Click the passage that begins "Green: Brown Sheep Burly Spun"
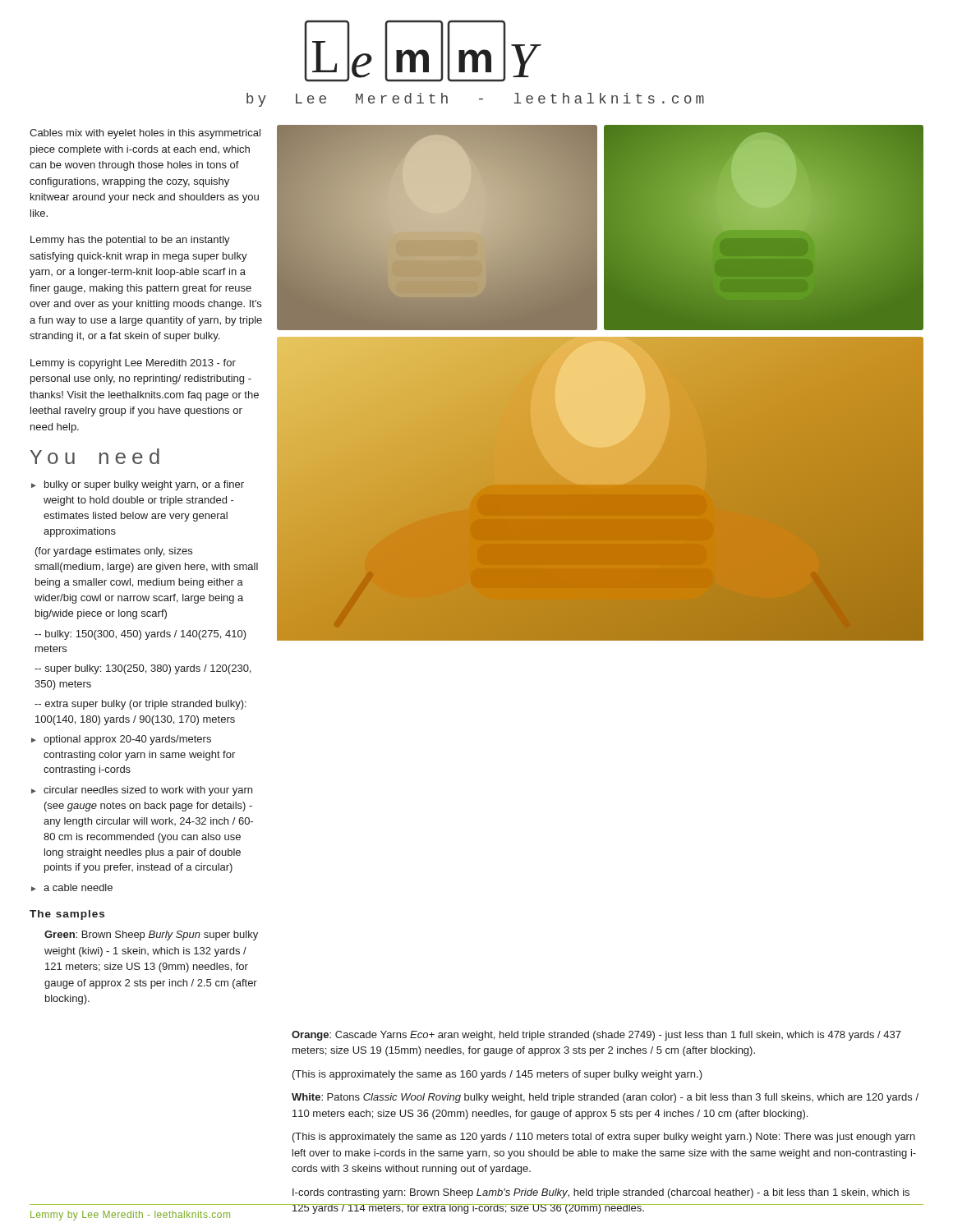The height and width of the screenshot is (1232, 953). tap(151, 966)
